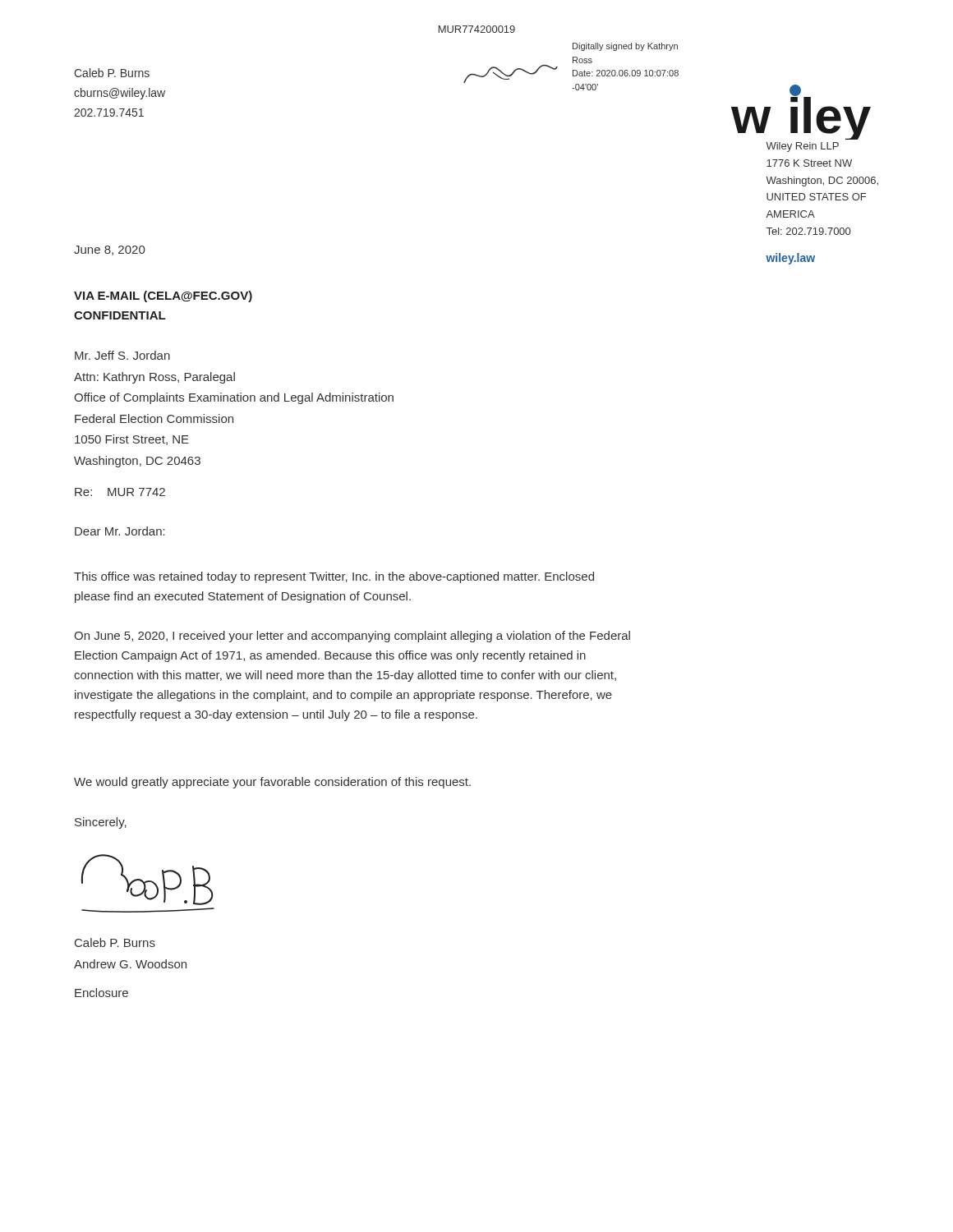
Task: Click on the text block that says "Mr. Jeff S. Jordan Attn:"
Action: tap(234, 408)
